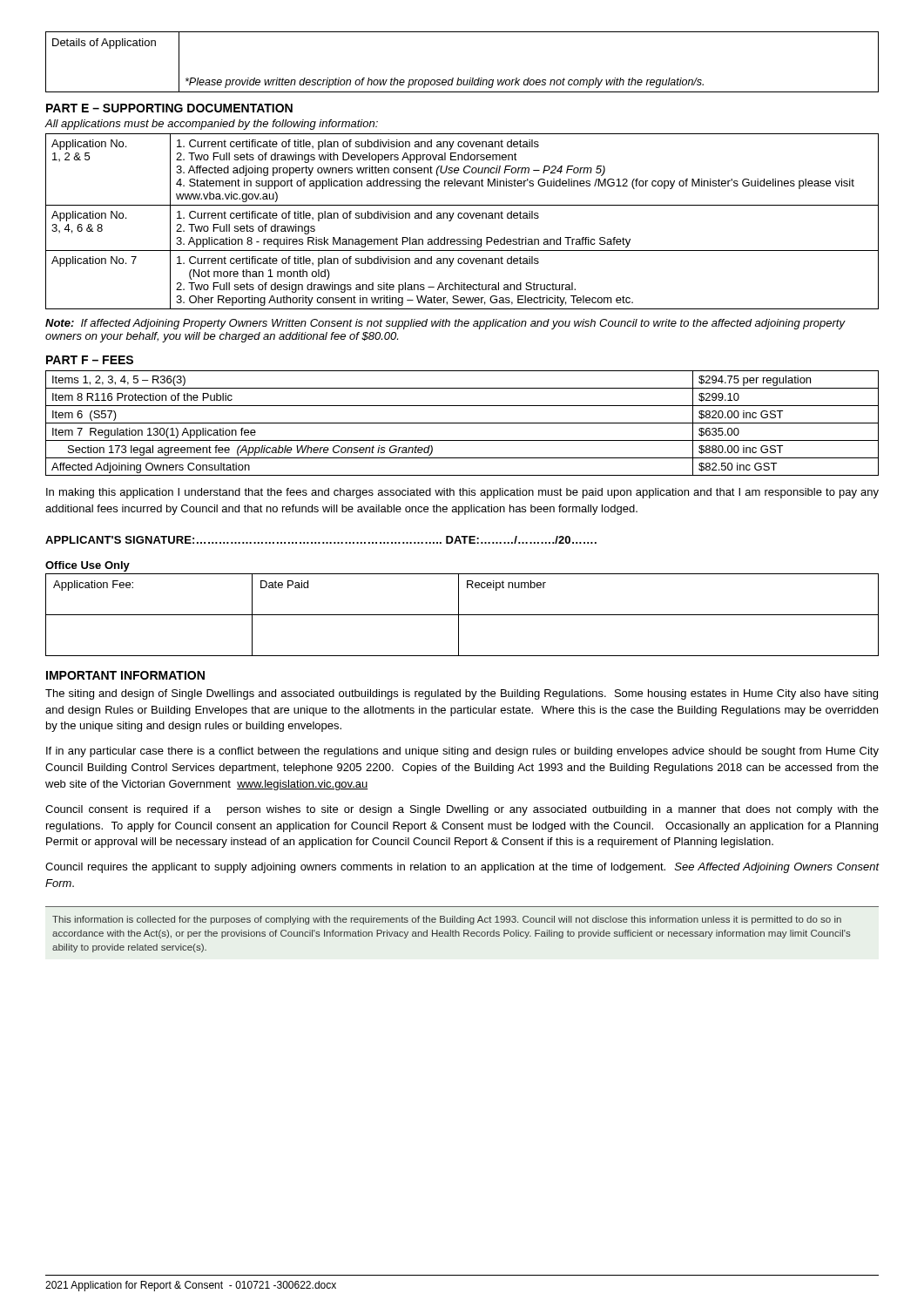Image resolution: width=924 pixels, height=1307 pixels.
Task: Find "IMPORTANT INFORMATION" on this page
Action: click(125, 675)
